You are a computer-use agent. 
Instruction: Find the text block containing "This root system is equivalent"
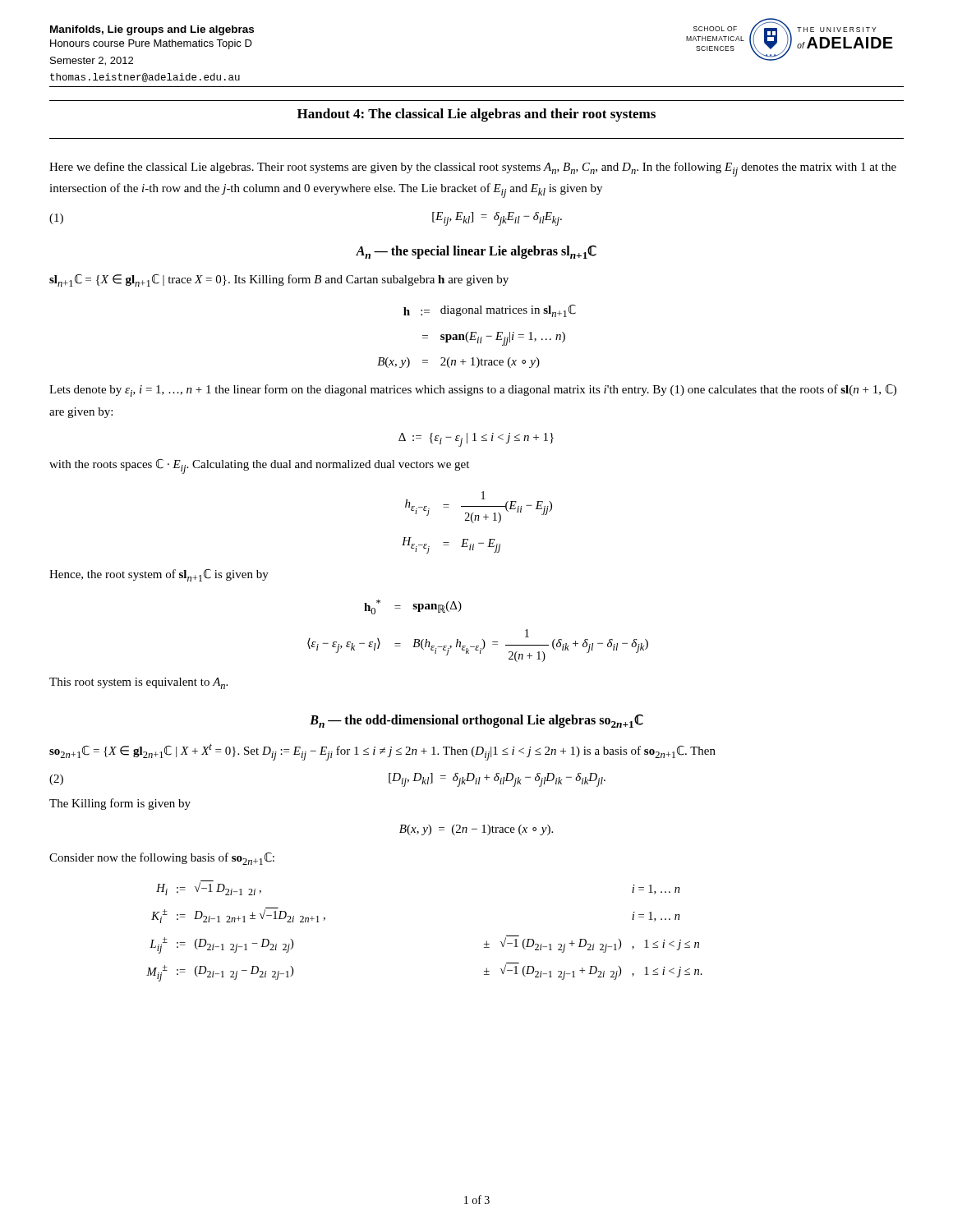click(139, 683)
